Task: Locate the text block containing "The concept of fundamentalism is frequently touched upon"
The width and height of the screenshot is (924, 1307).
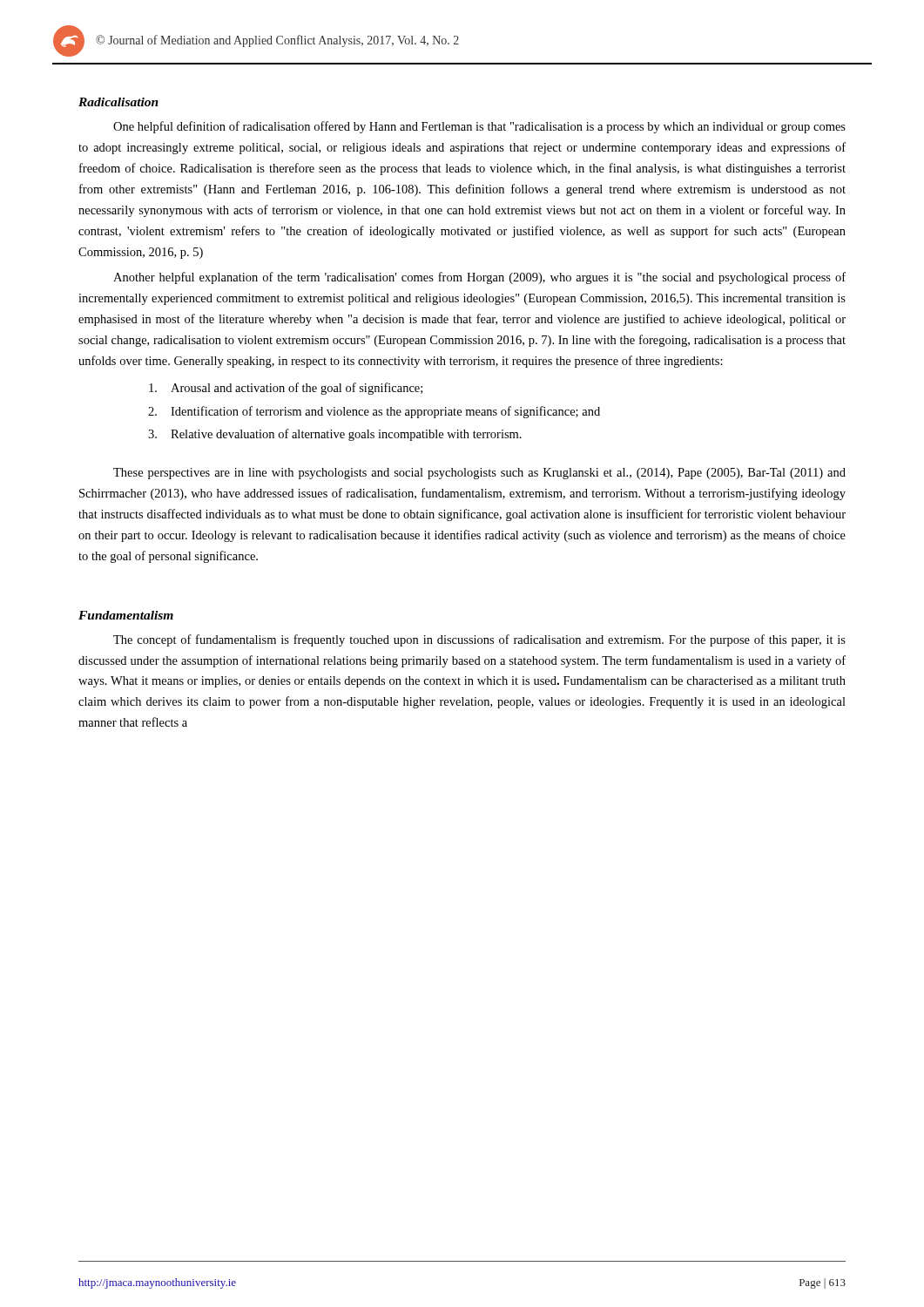Action: click(x=462, y=681)
